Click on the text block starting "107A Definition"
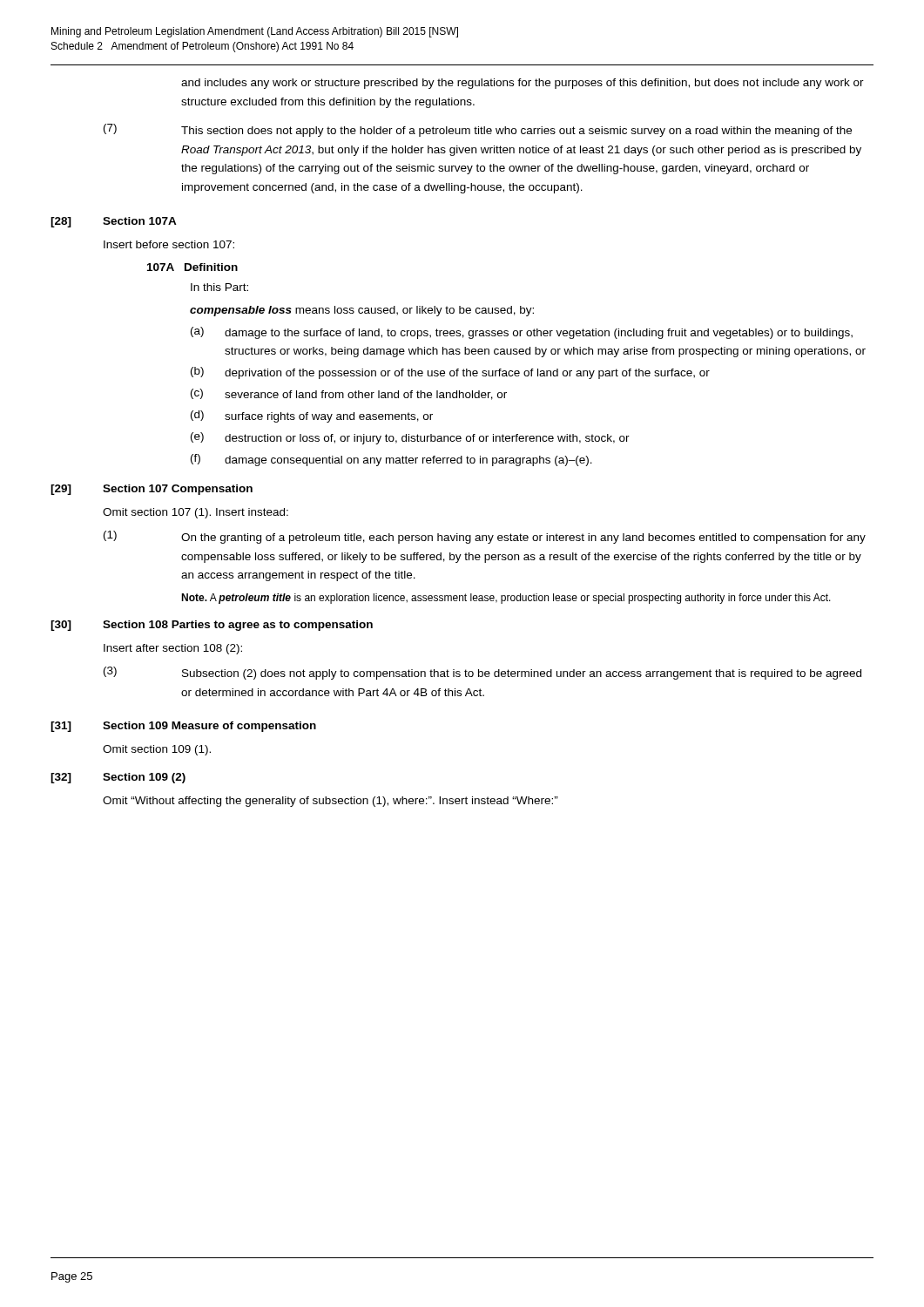Image resolution: width=924 pixels, height=1307 pixels. [x=192, y=267]
